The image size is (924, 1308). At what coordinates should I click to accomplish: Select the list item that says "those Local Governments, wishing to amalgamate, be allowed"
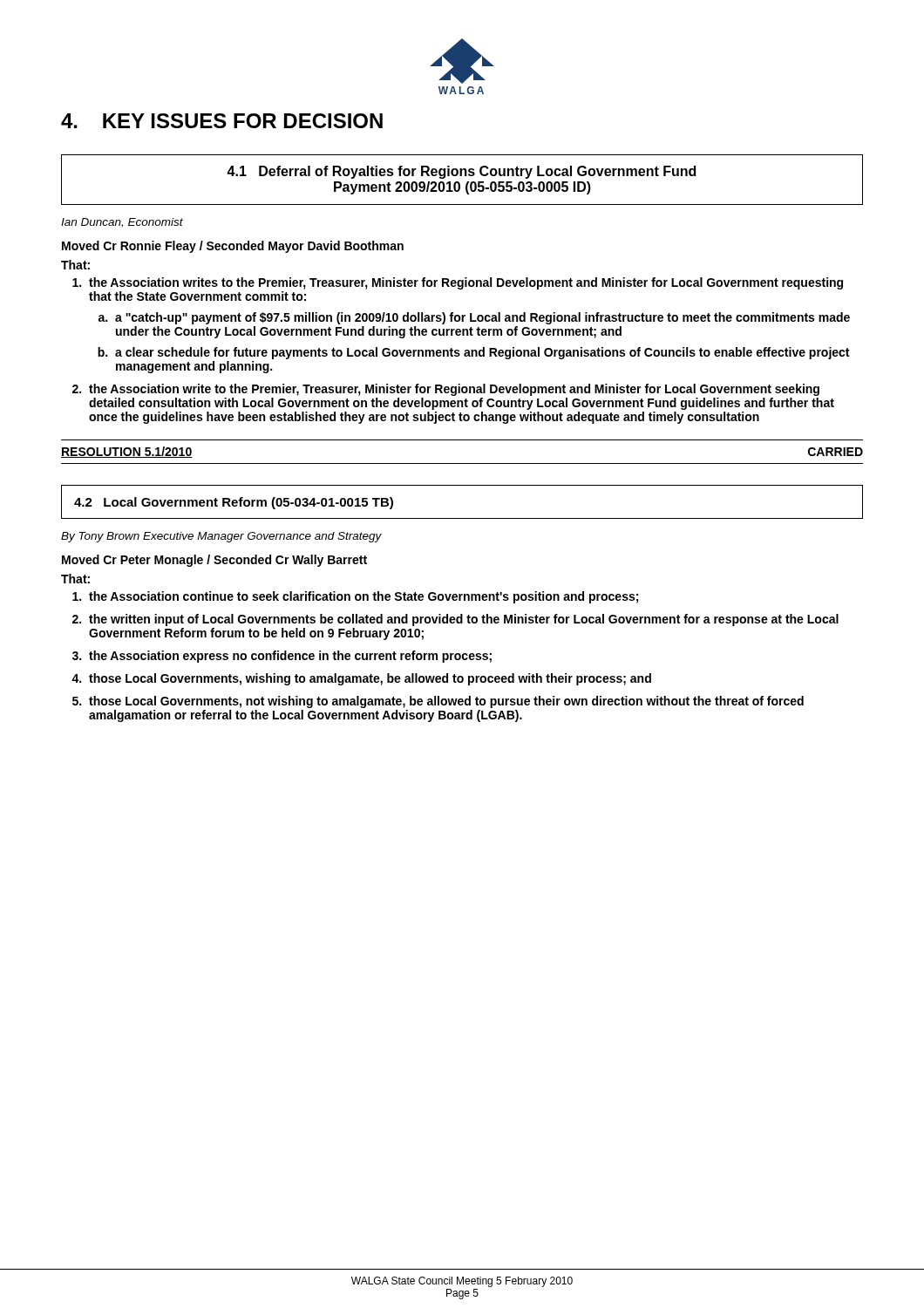point(462,678)
